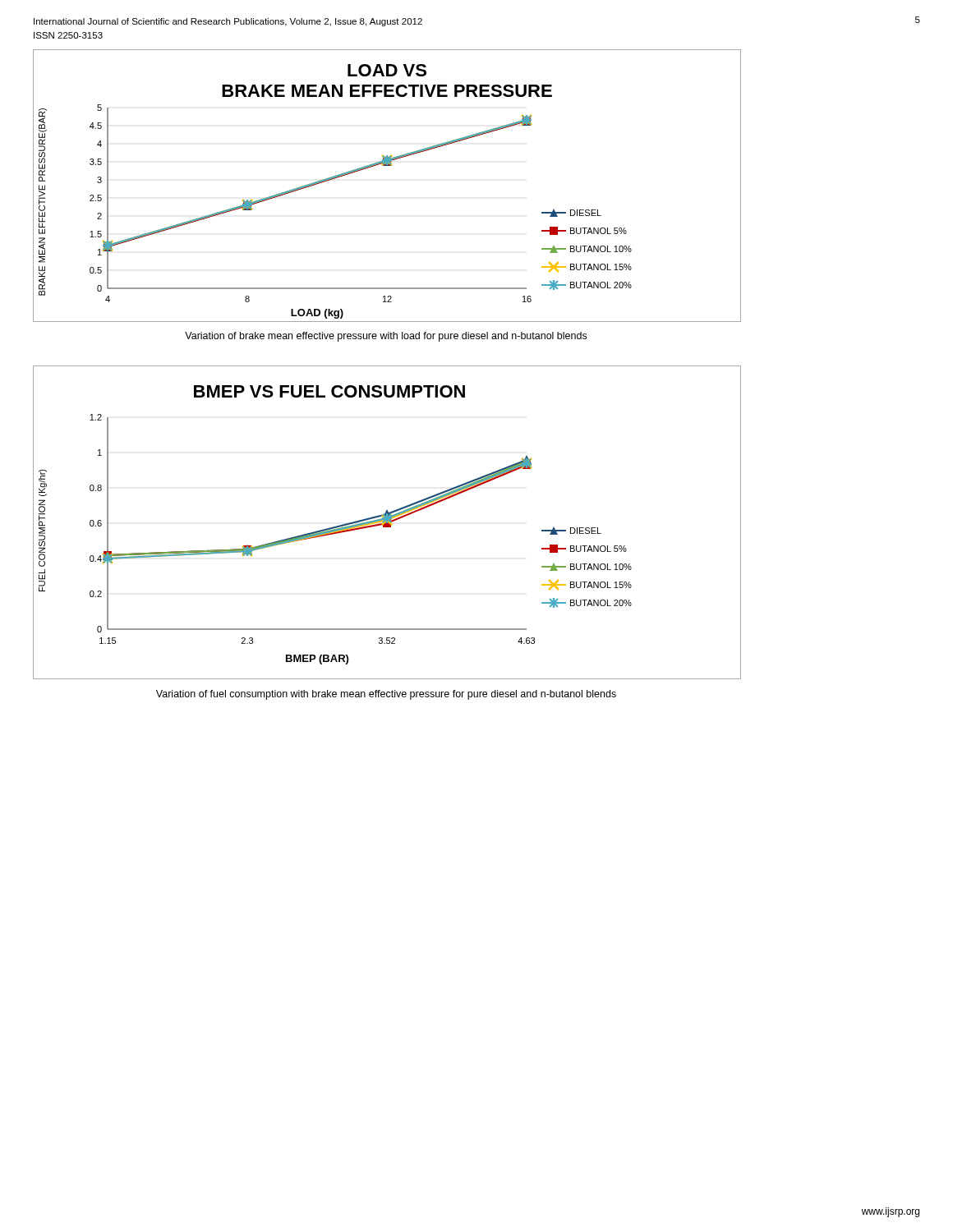Select the region starting "Variation of brake mean"

[386, 336]
